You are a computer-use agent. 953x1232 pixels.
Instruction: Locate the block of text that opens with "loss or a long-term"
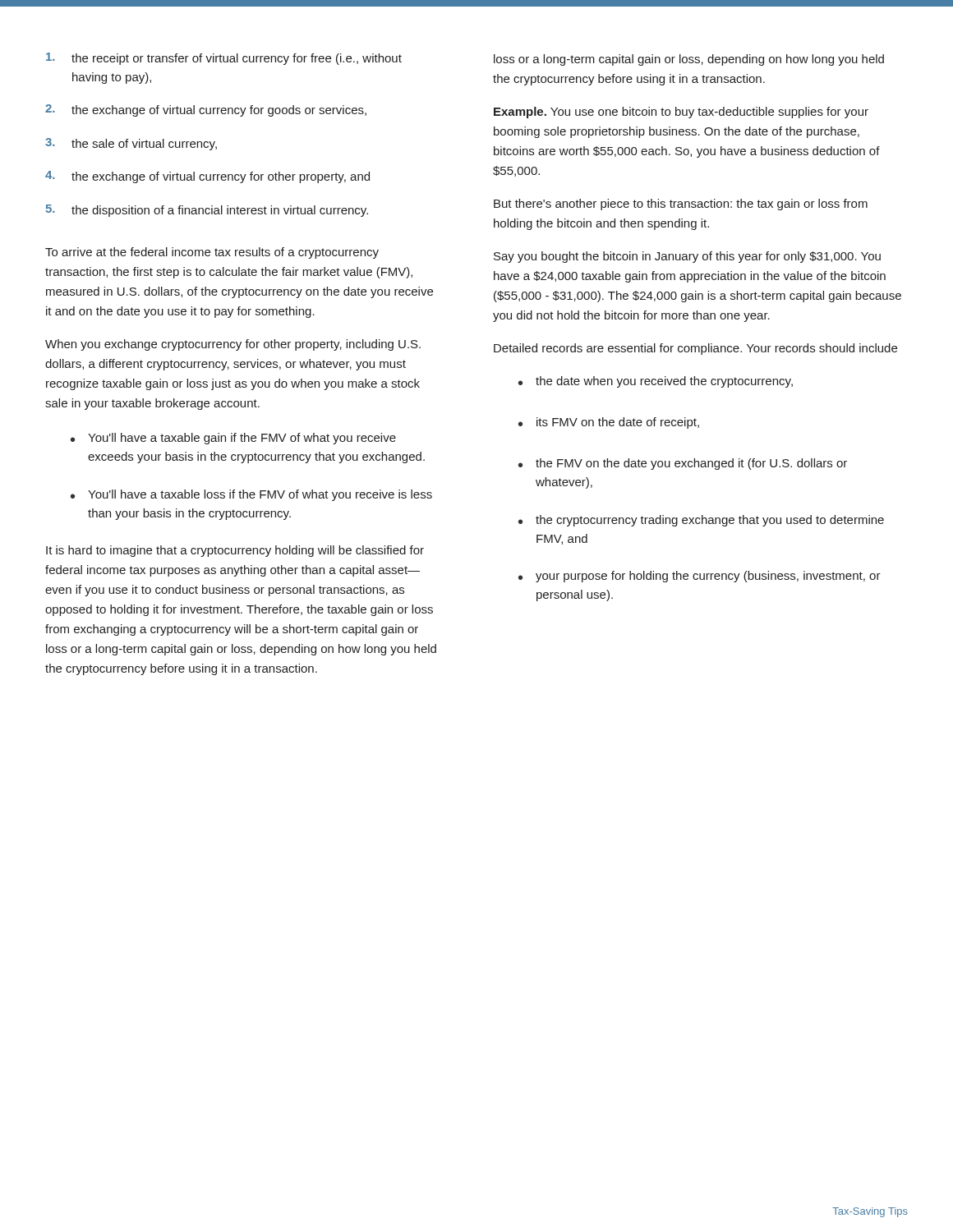(689, 69)
